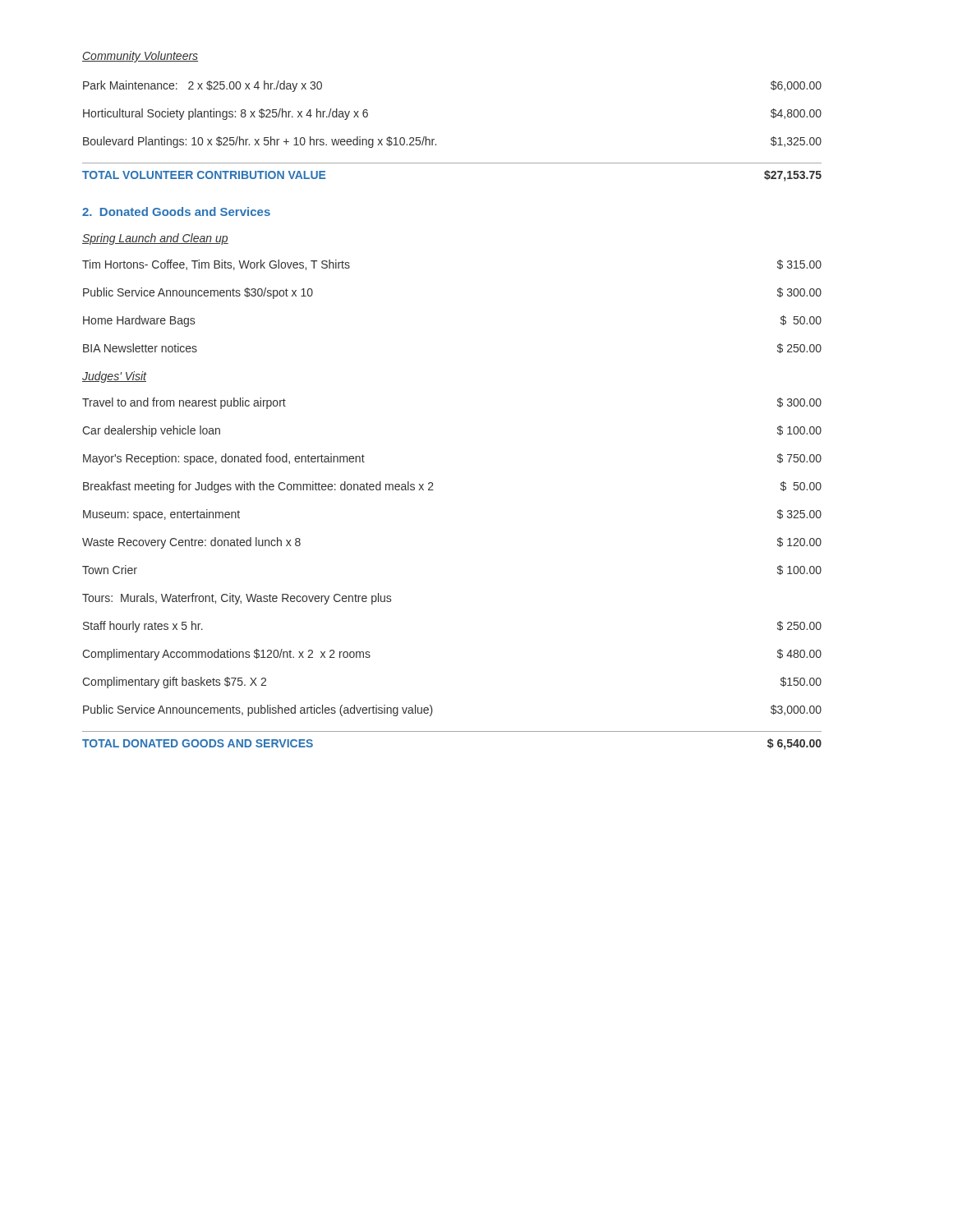Point to the block beginning "Waste Recovery Centre: donated lunch x"

coord(194,542)
